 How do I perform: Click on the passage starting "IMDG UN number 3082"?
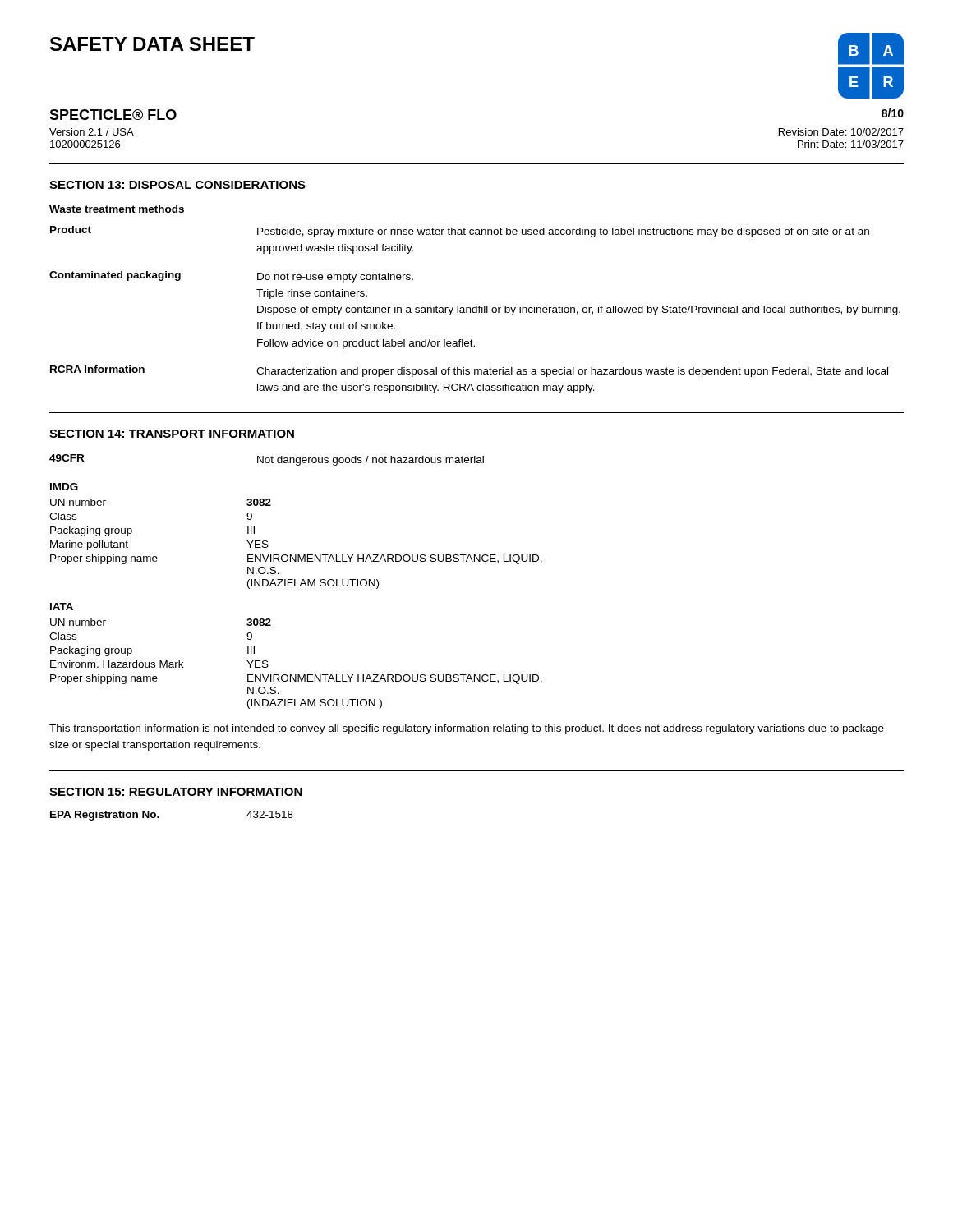(64, 487)
